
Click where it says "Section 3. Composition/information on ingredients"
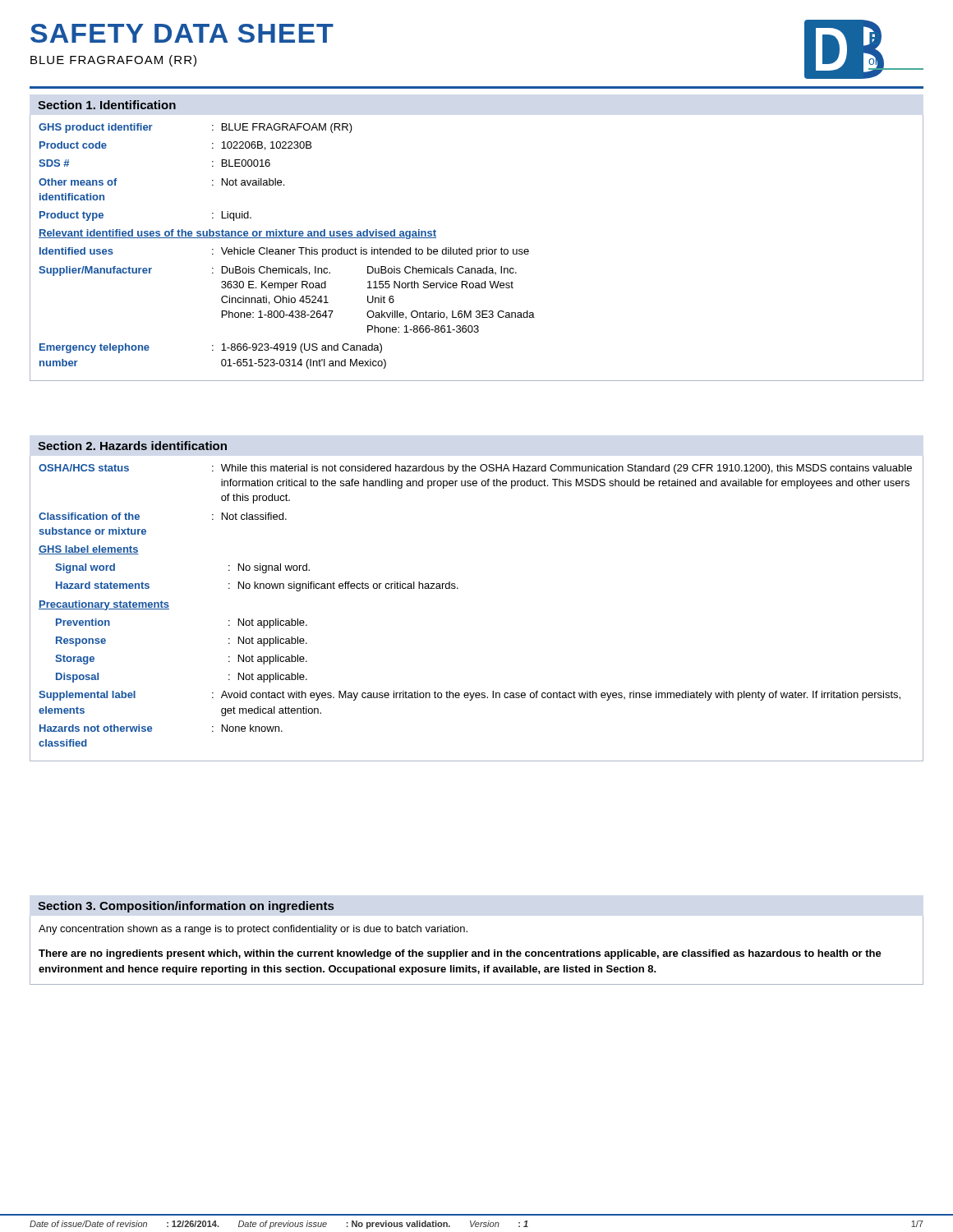(x=186, y=907)
